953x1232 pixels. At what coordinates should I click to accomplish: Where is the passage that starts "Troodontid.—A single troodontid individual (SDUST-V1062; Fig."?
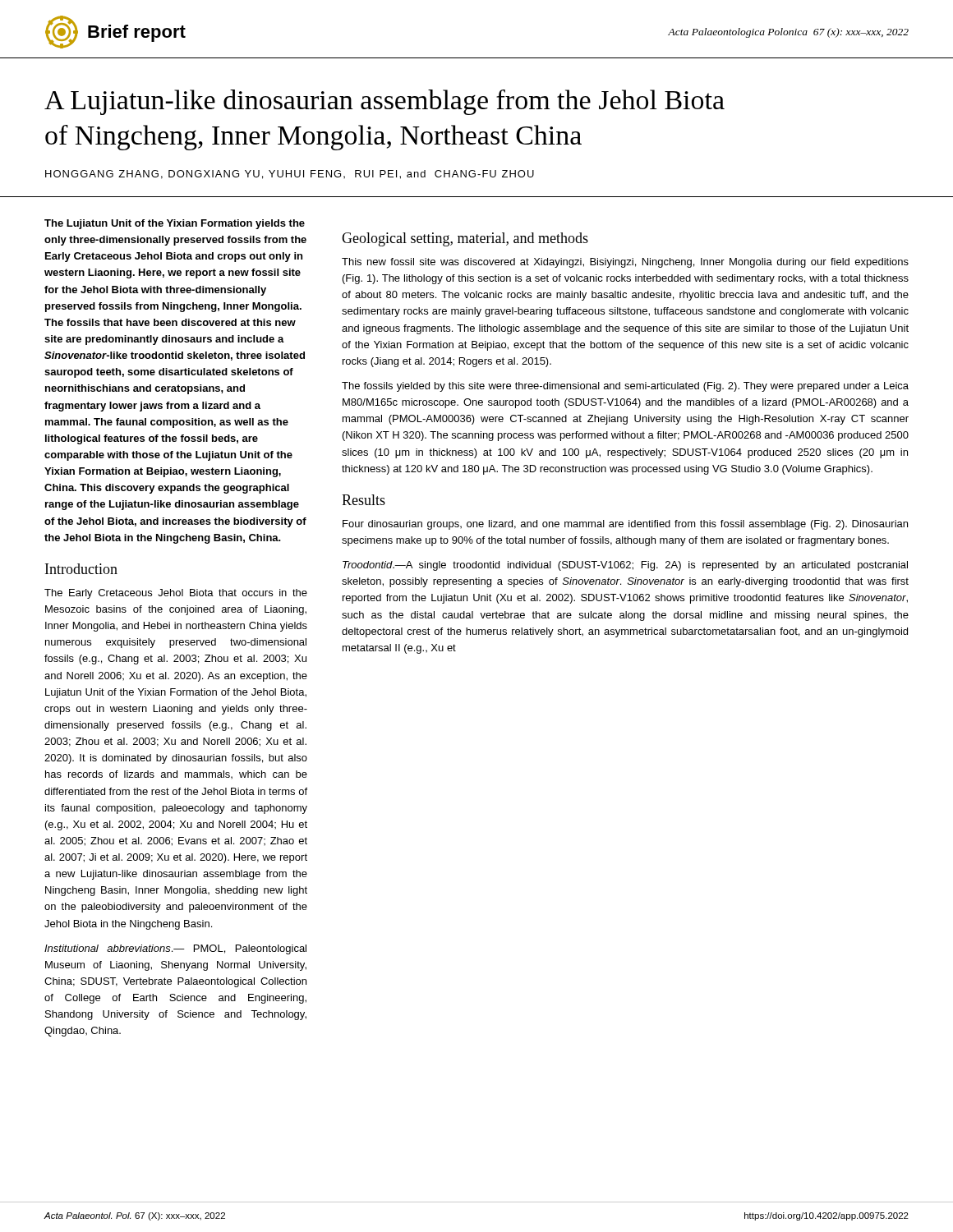click(625, 606)
